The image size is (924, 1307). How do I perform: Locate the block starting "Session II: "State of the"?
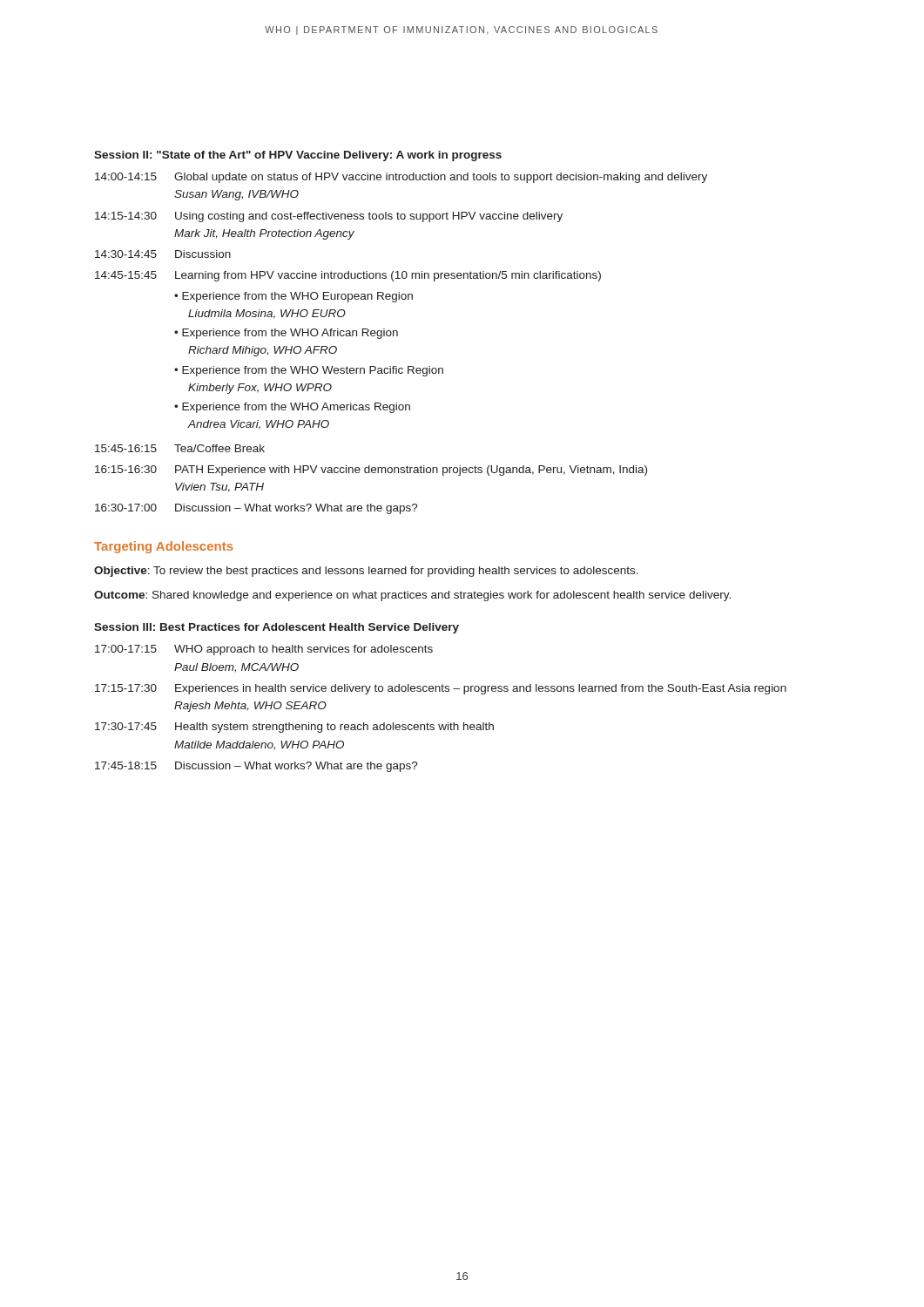(298, 155)
